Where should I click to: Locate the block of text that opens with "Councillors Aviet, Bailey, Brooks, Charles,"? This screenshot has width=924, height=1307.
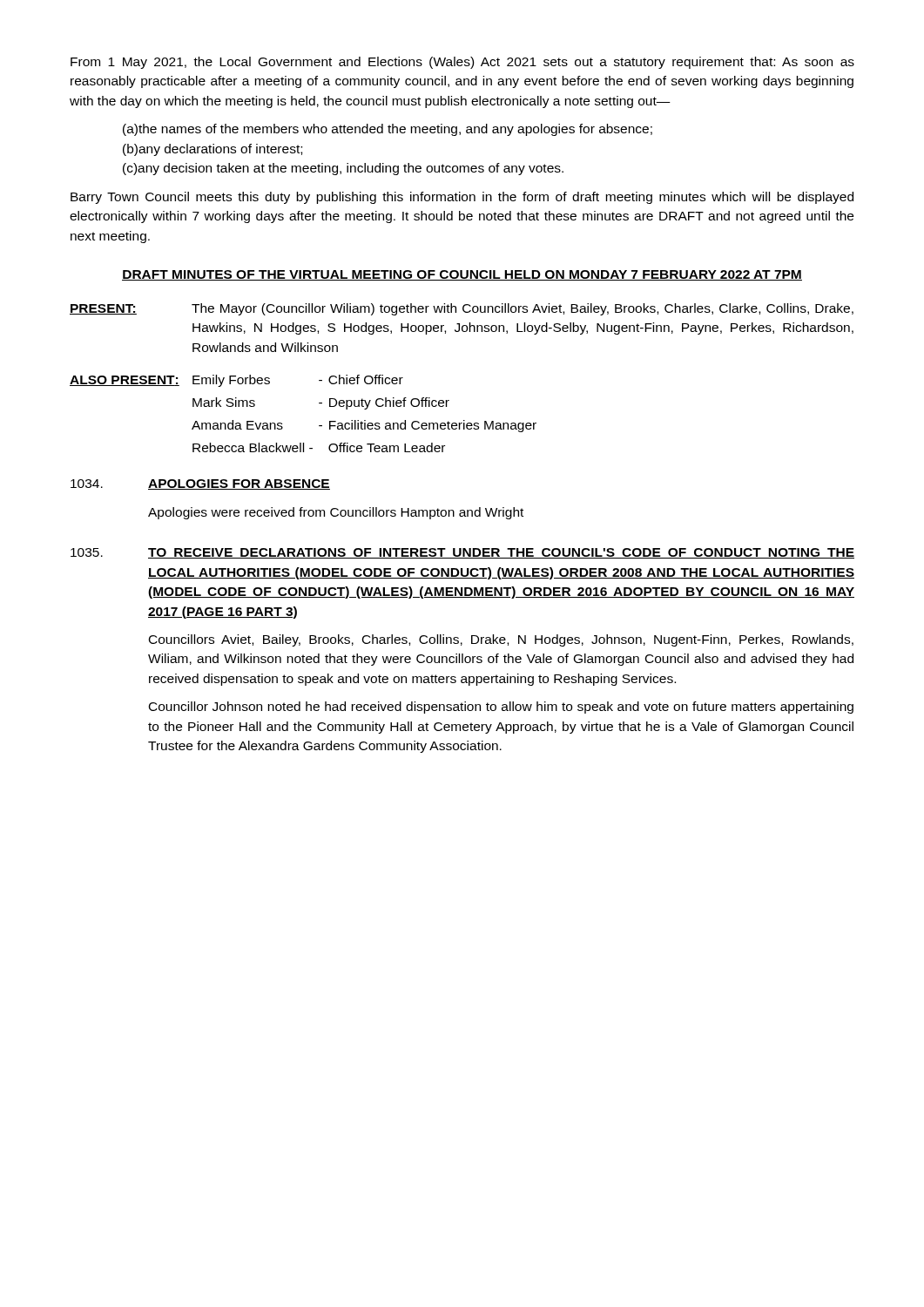point(501,659)
